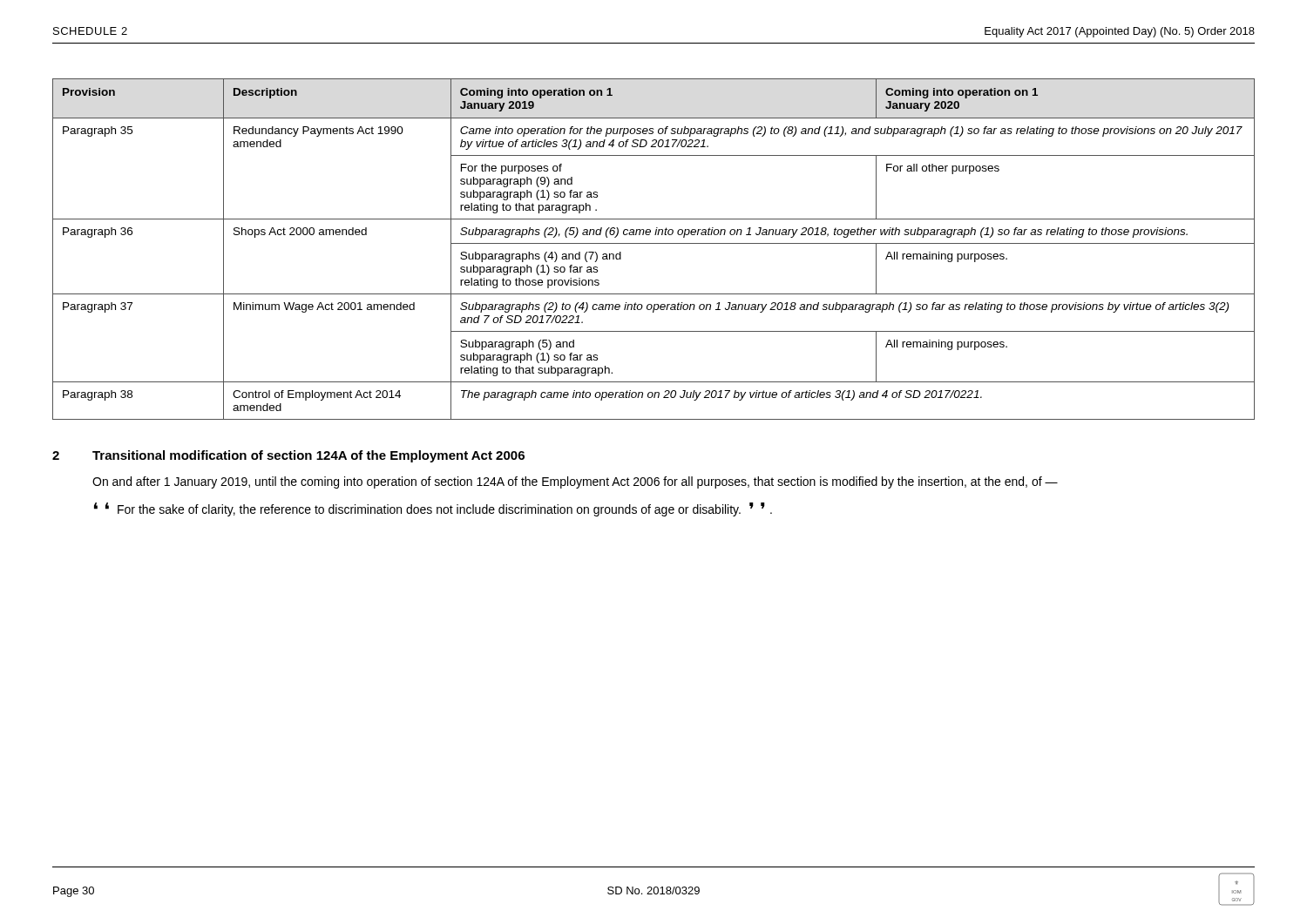Select the passage starting "❛❛For the sake of clarity,"
Image resolution: width=1307 pixels, height=924 pixels.
(433, 510)
